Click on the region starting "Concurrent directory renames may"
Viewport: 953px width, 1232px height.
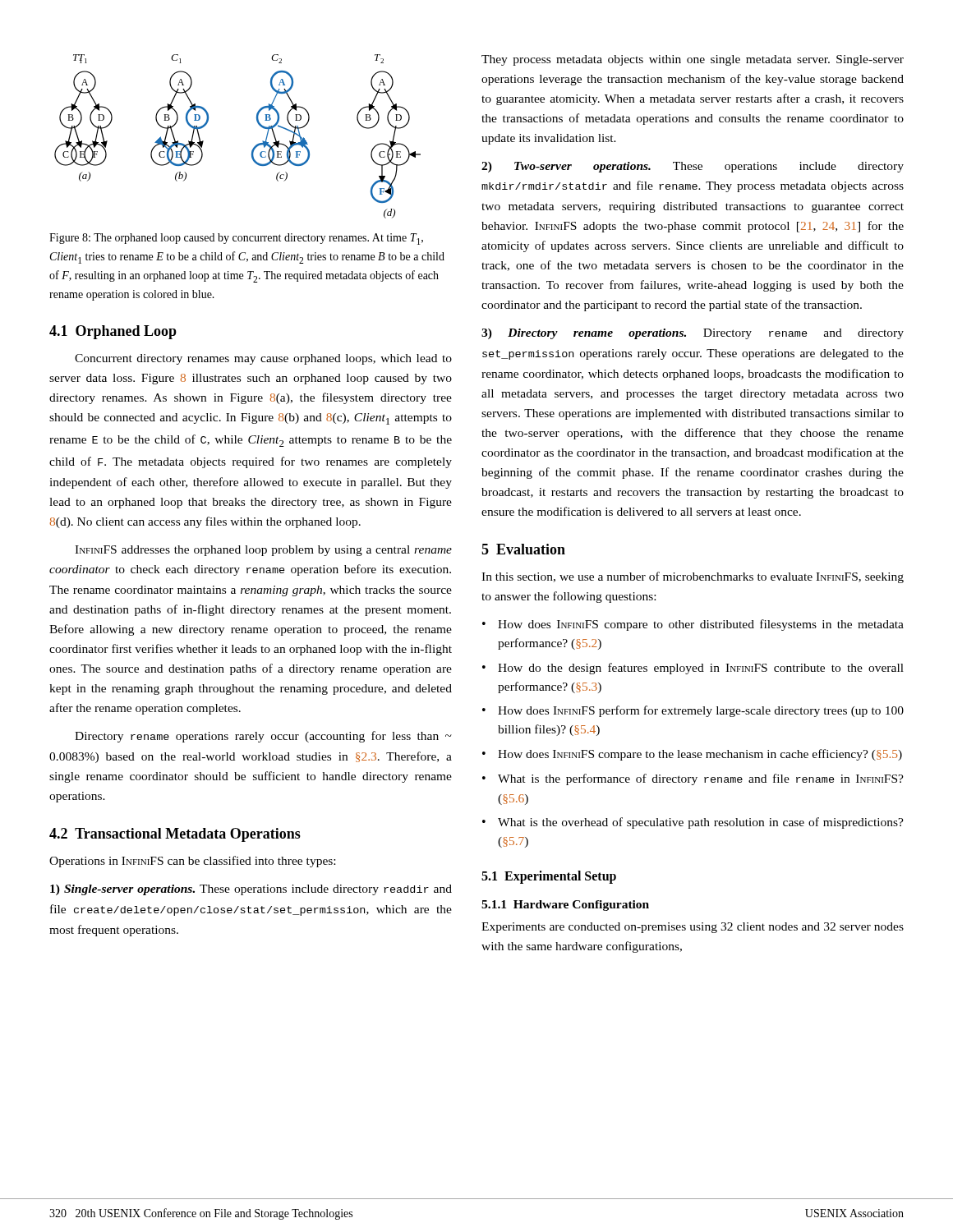click(251, 577)
